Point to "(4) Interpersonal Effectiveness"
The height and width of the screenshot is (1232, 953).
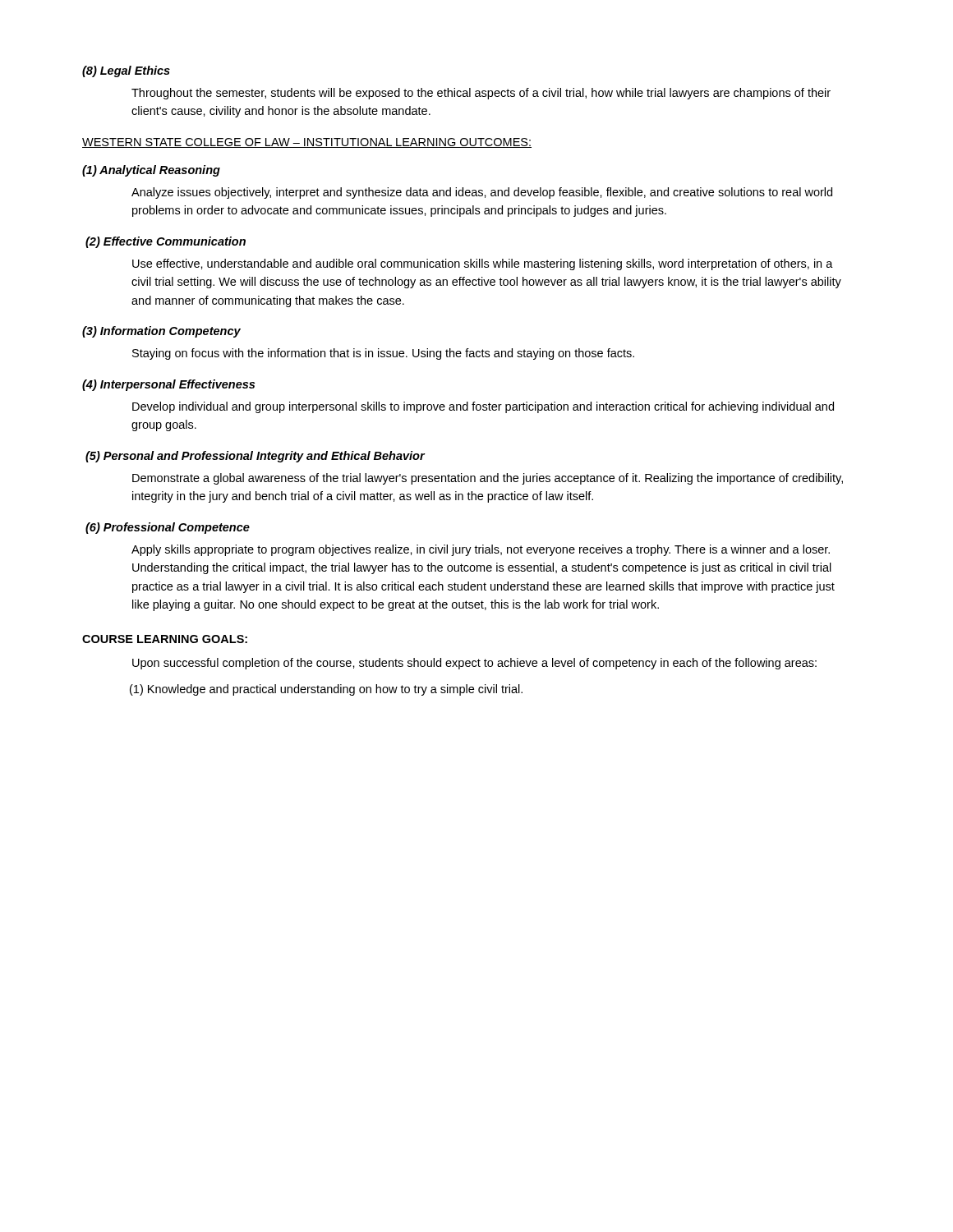(x=169, y=384)
